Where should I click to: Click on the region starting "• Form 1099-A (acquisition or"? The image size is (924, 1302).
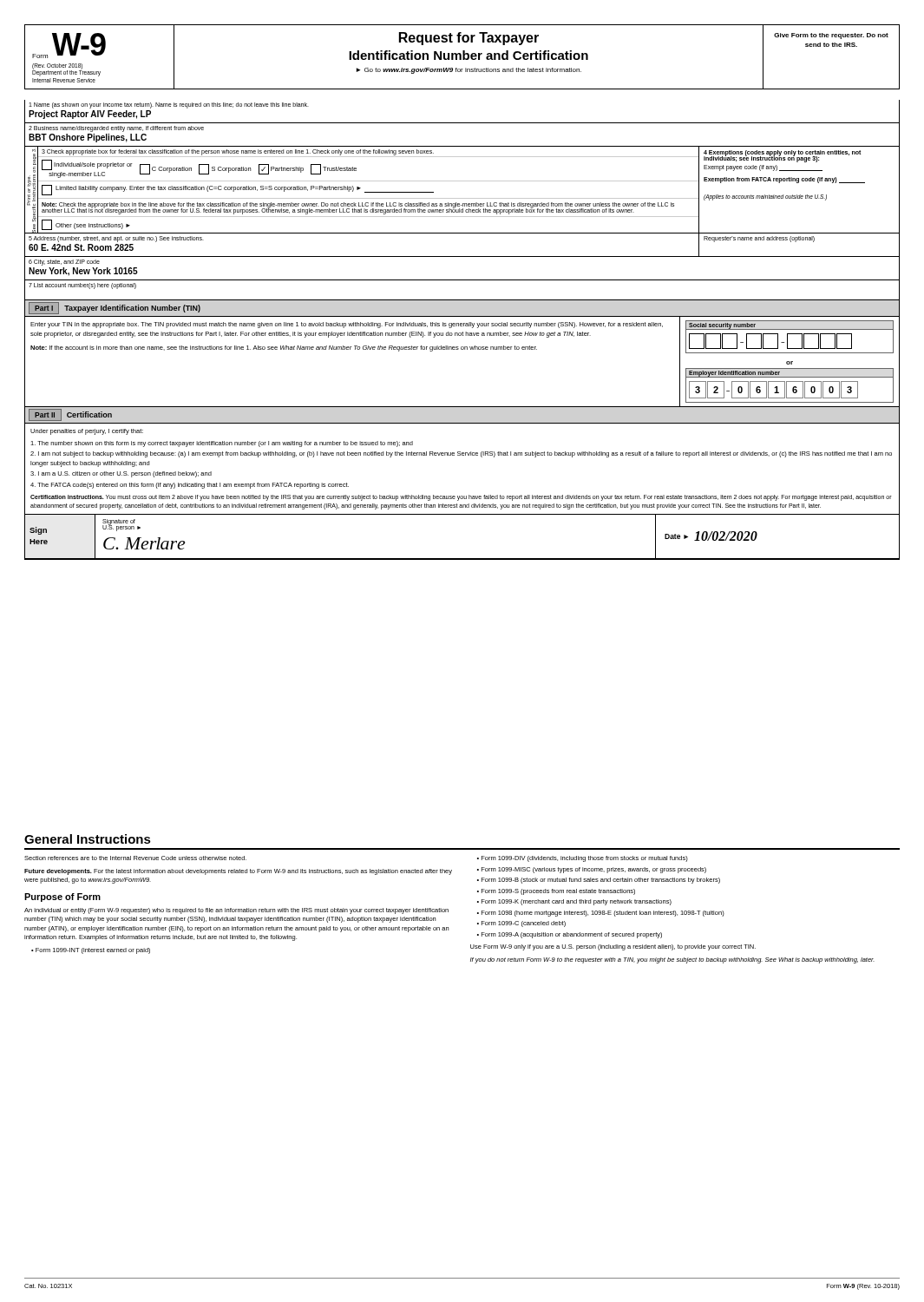tap(570, 934)
